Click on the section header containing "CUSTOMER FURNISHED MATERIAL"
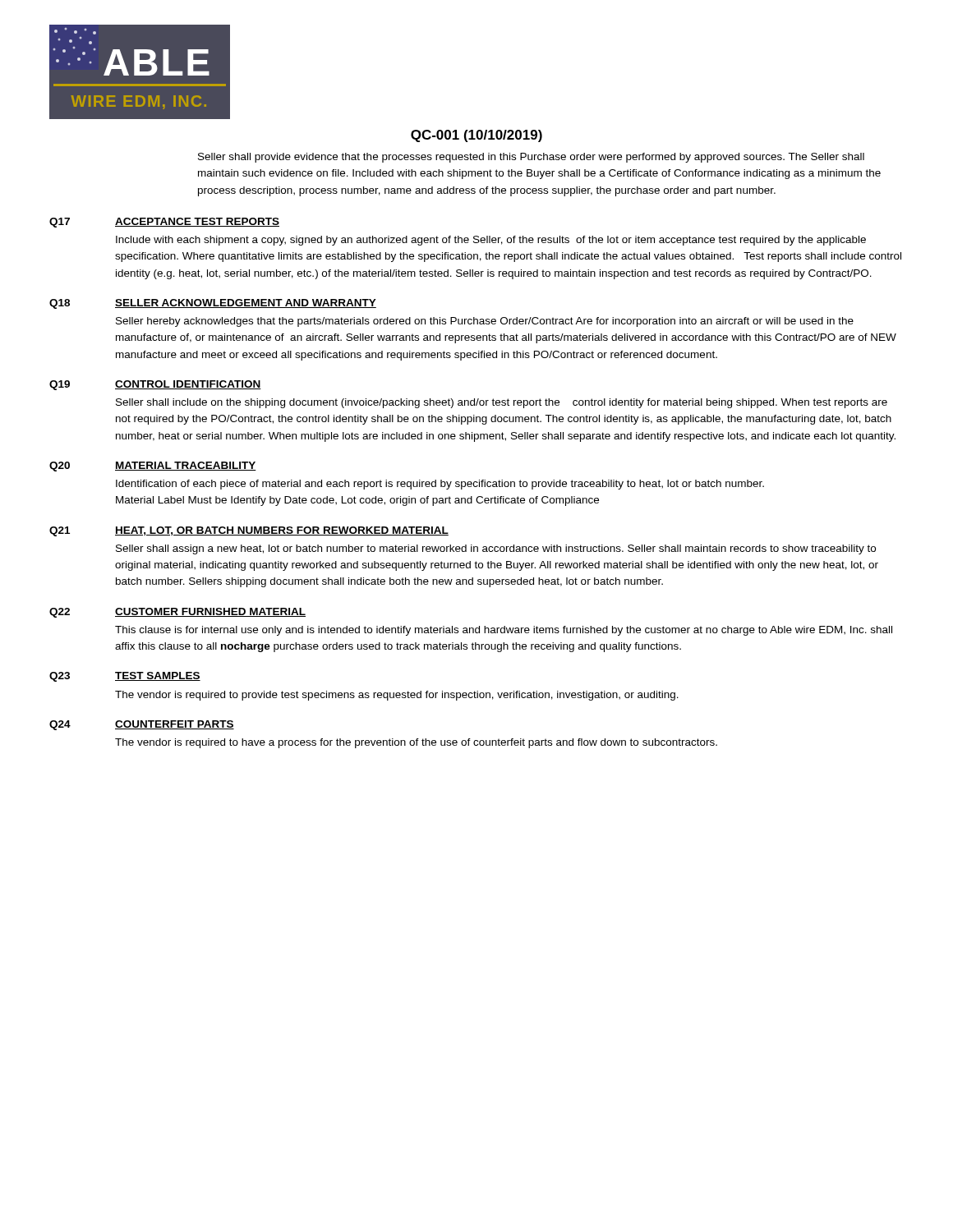 (210, 611)
